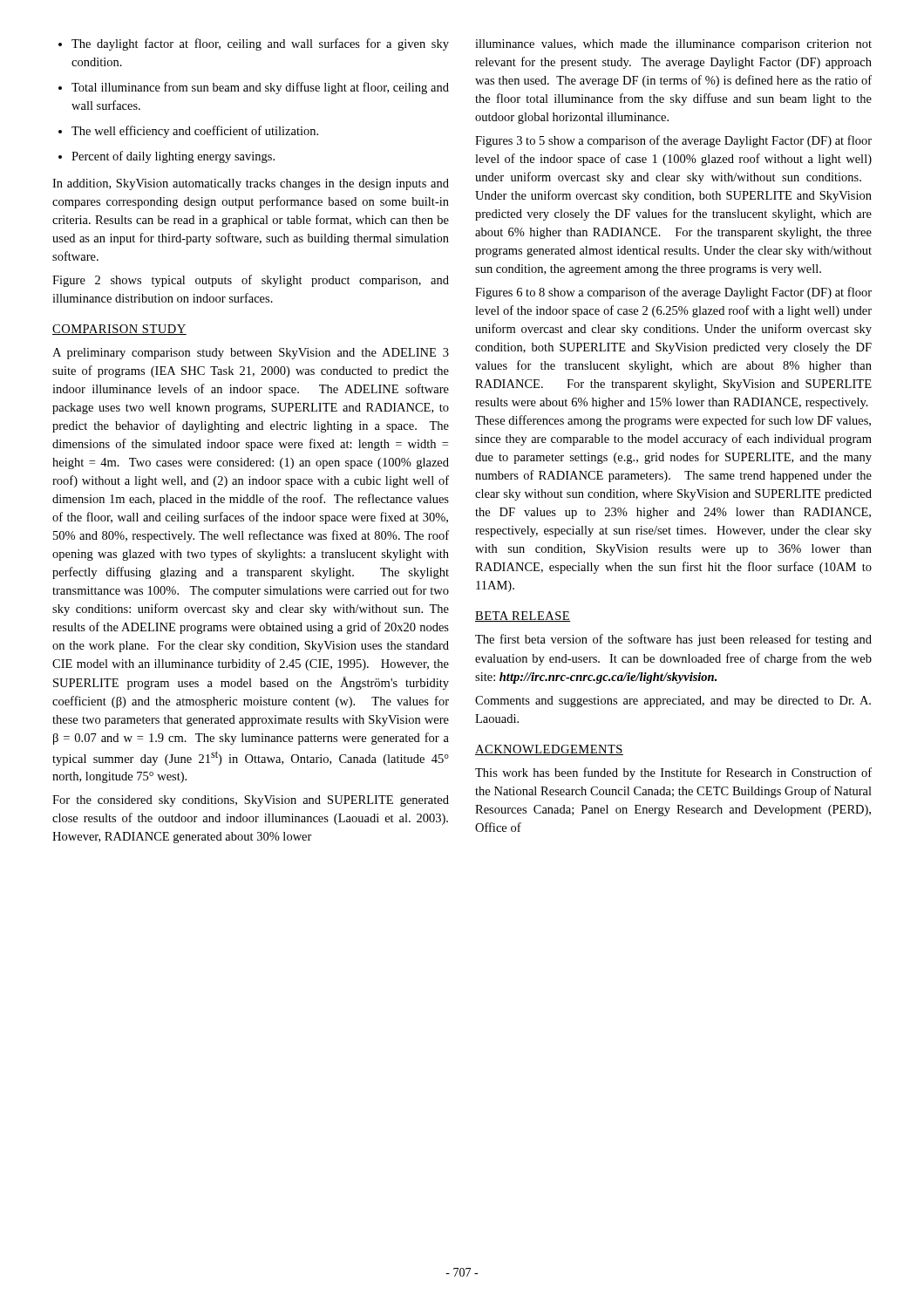Navigate to the passage starting "Total illuminance from sun beam"
Viewport: 924px width, 1308px height.
pos(251,97)
